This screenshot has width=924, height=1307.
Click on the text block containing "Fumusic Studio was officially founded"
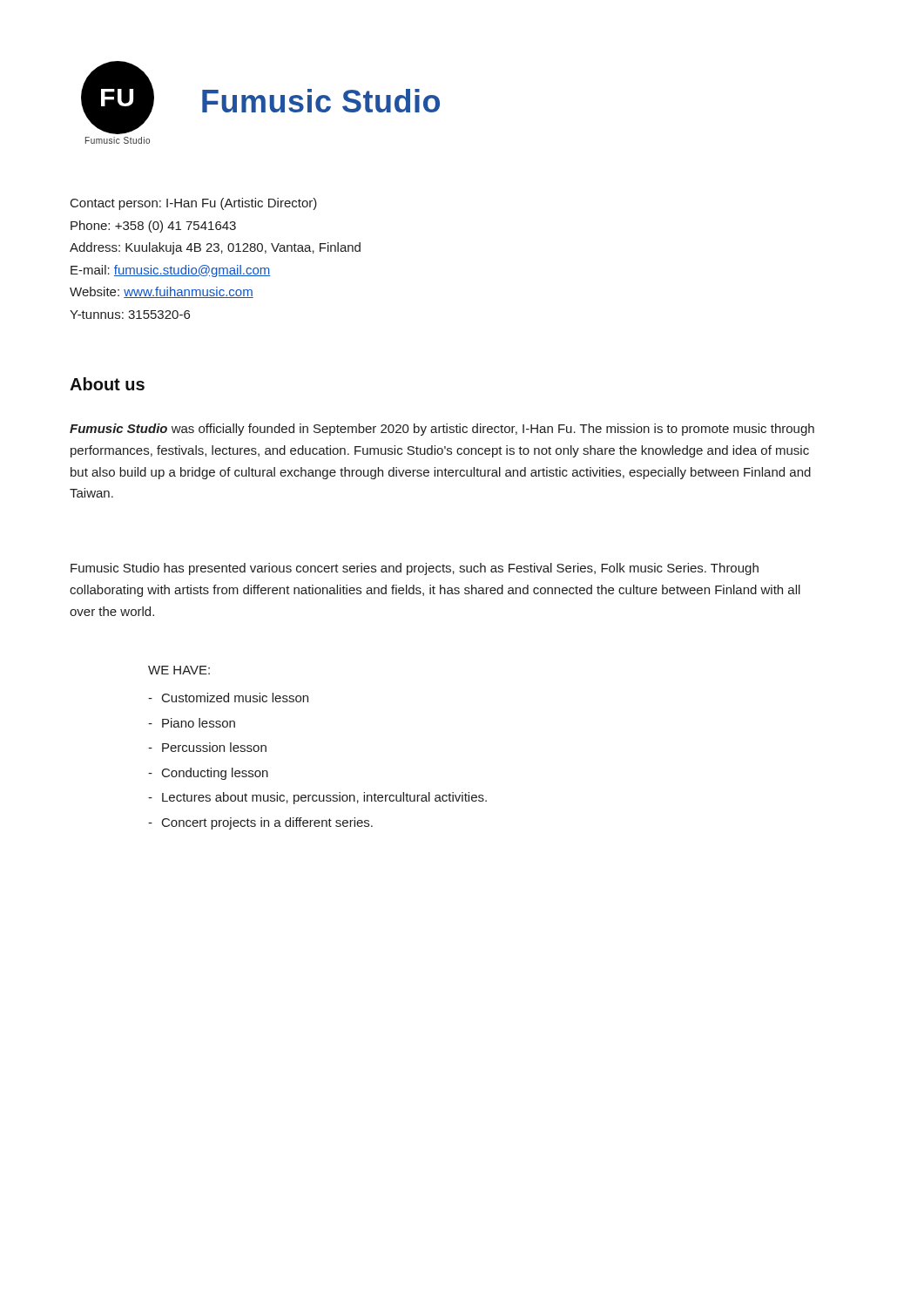click(x=442, y=461)
